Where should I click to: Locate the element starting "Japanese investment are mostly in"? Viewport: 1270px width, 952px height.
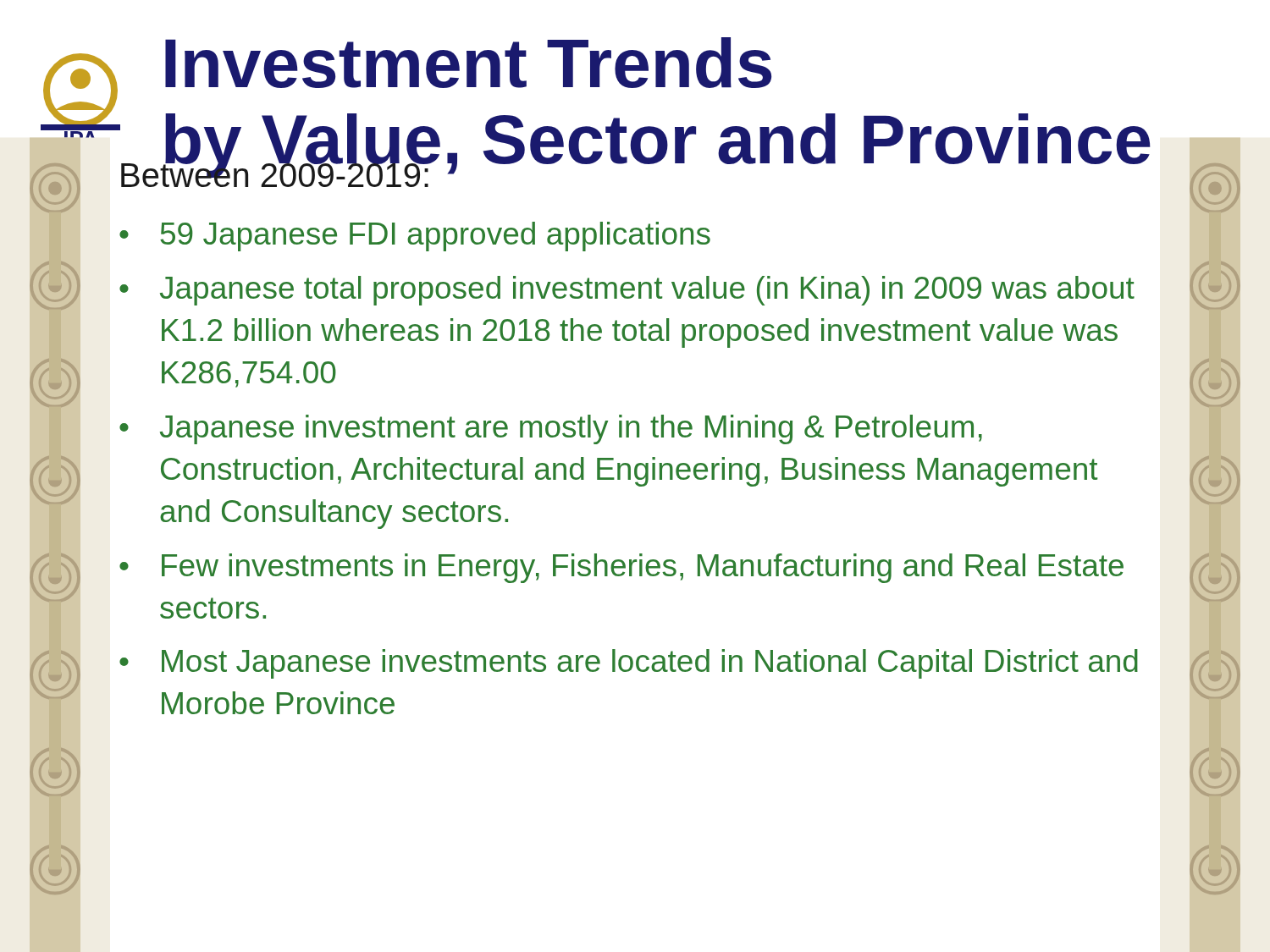pyautogui.click(x=628, y=469)
